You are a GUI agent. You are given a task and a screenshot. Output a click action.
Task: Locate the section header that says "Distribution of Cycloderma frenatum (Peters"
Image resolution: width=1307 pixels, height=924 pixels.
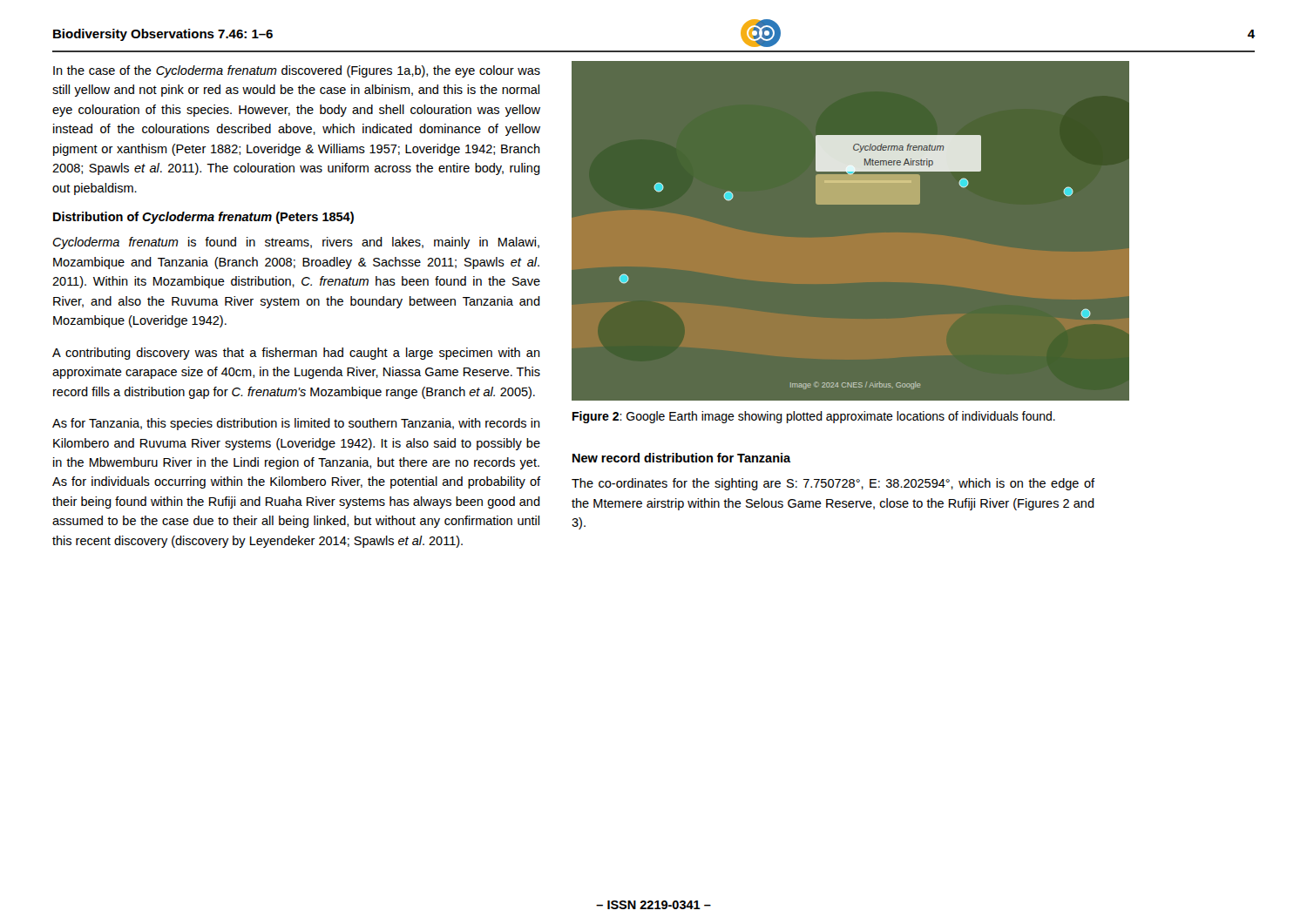[x=203, y=217]
